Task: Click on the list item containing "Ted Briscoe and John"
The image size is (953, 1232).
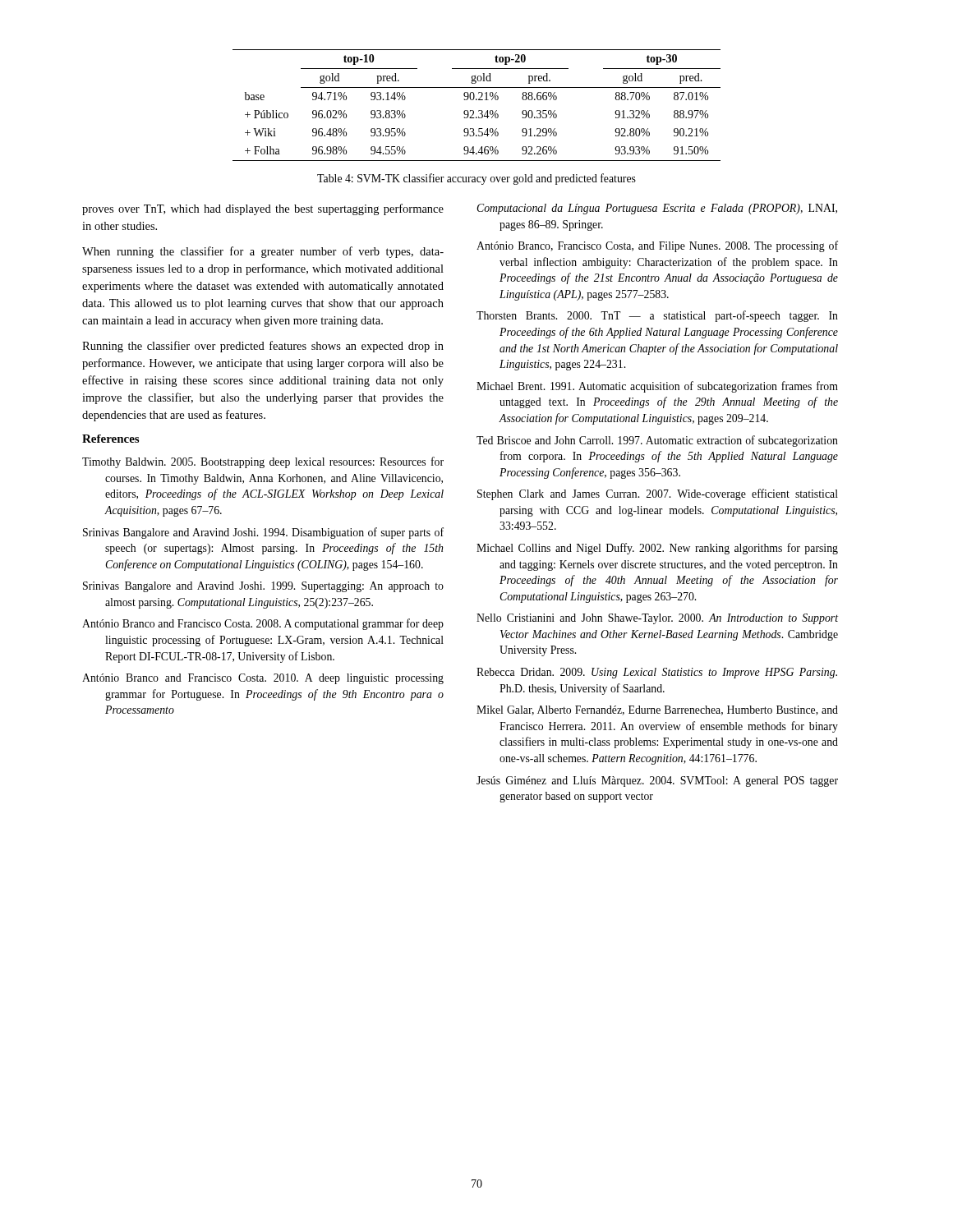Action: point(657,456)
